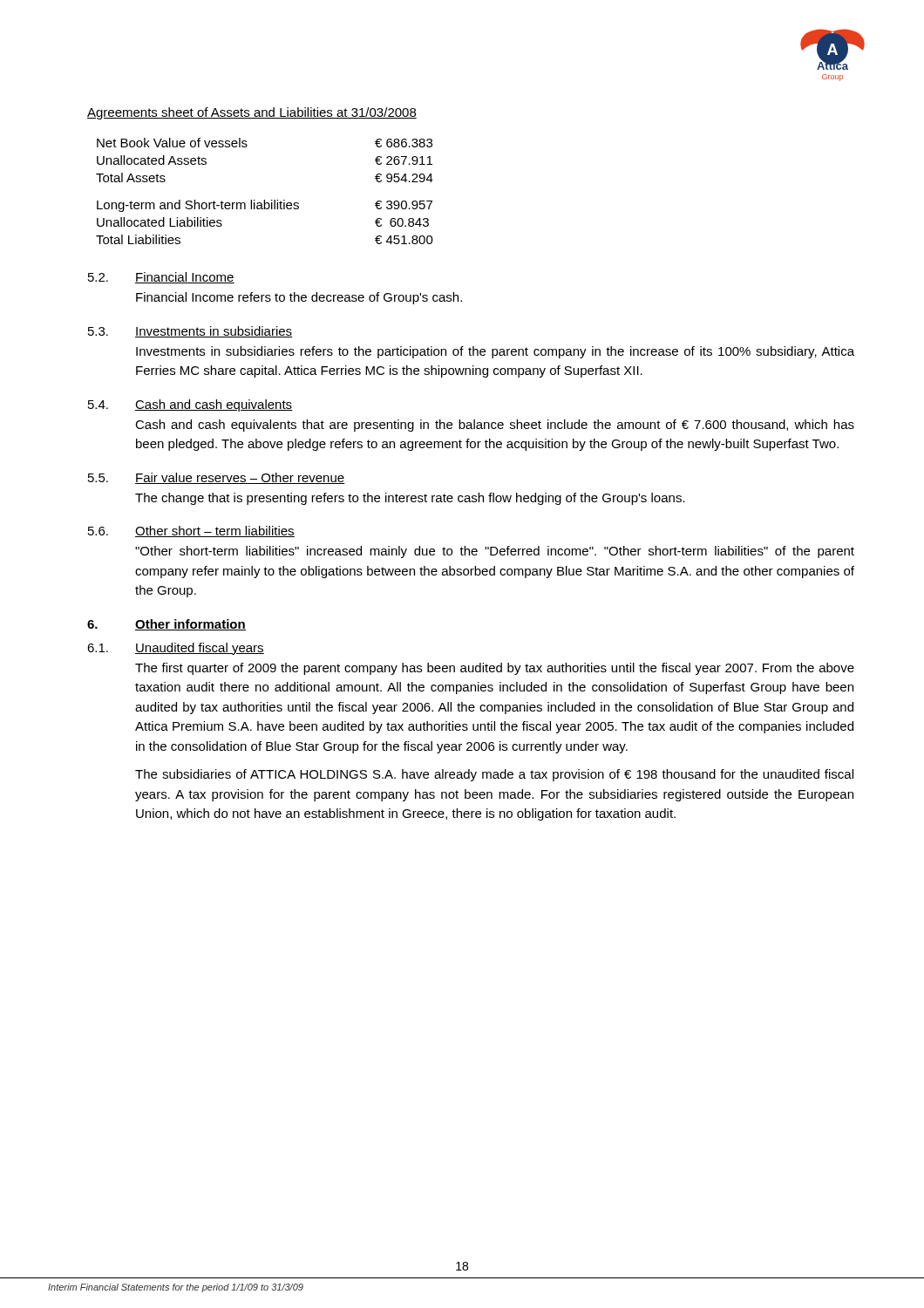The image size is (924, 1308).
Task: Click the passage that begins "The first quarter"
Action: (x=495, y=706)
